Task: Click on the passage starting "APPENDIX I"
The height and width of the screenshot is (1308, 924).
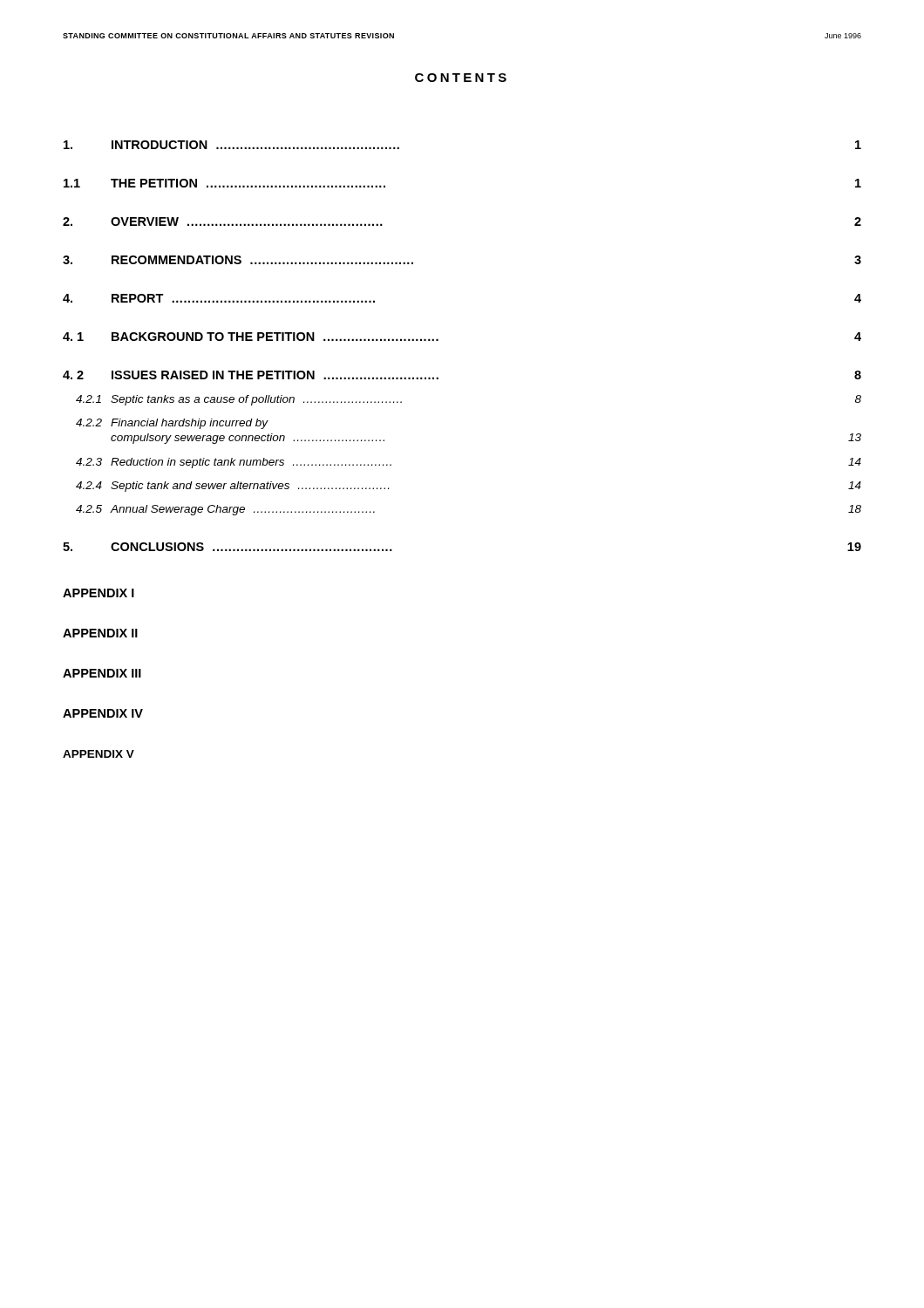Action: point(99,593)
